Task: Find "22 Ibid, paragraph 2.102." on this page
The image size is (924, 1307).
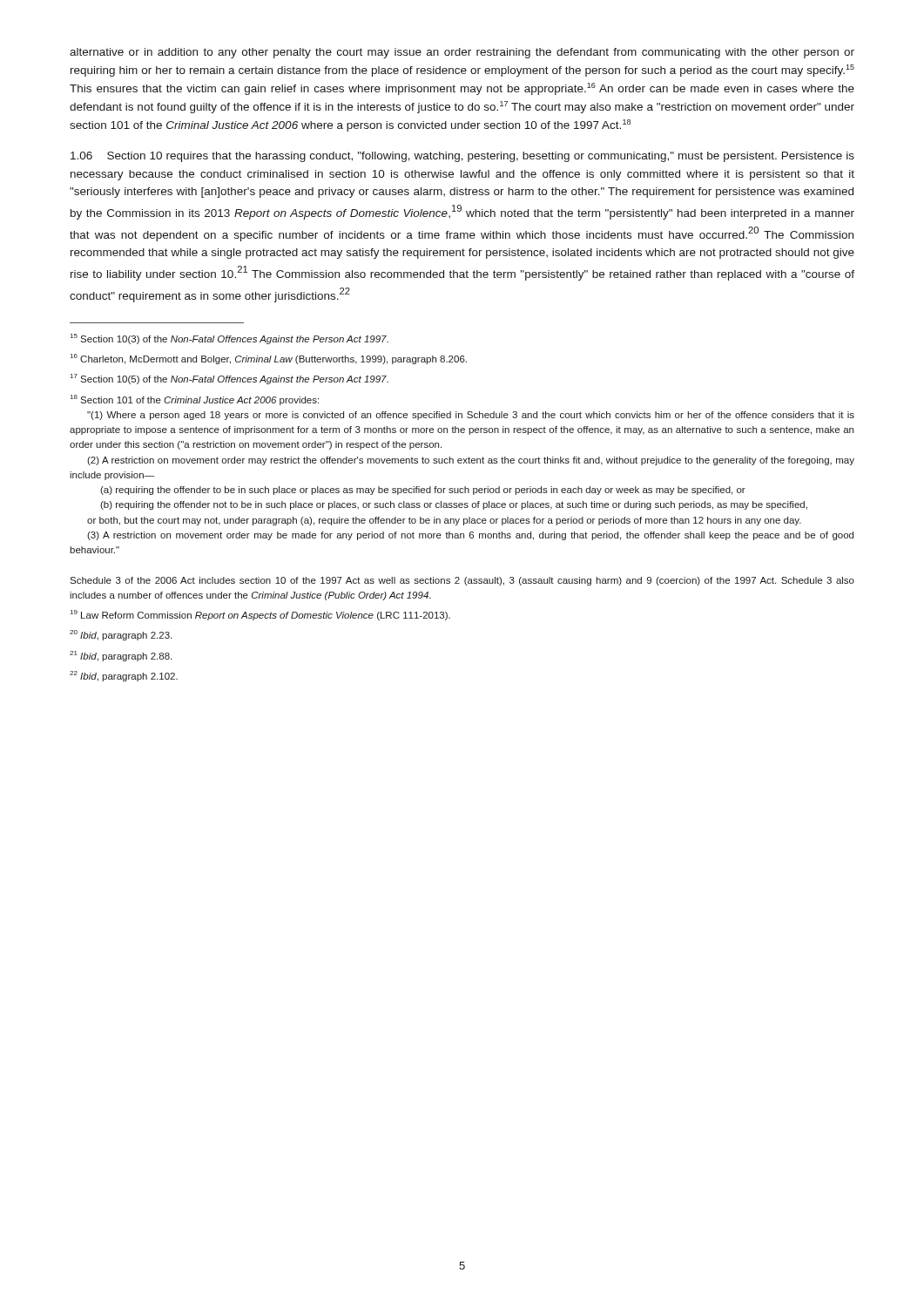Action: [x=124, y=675]
